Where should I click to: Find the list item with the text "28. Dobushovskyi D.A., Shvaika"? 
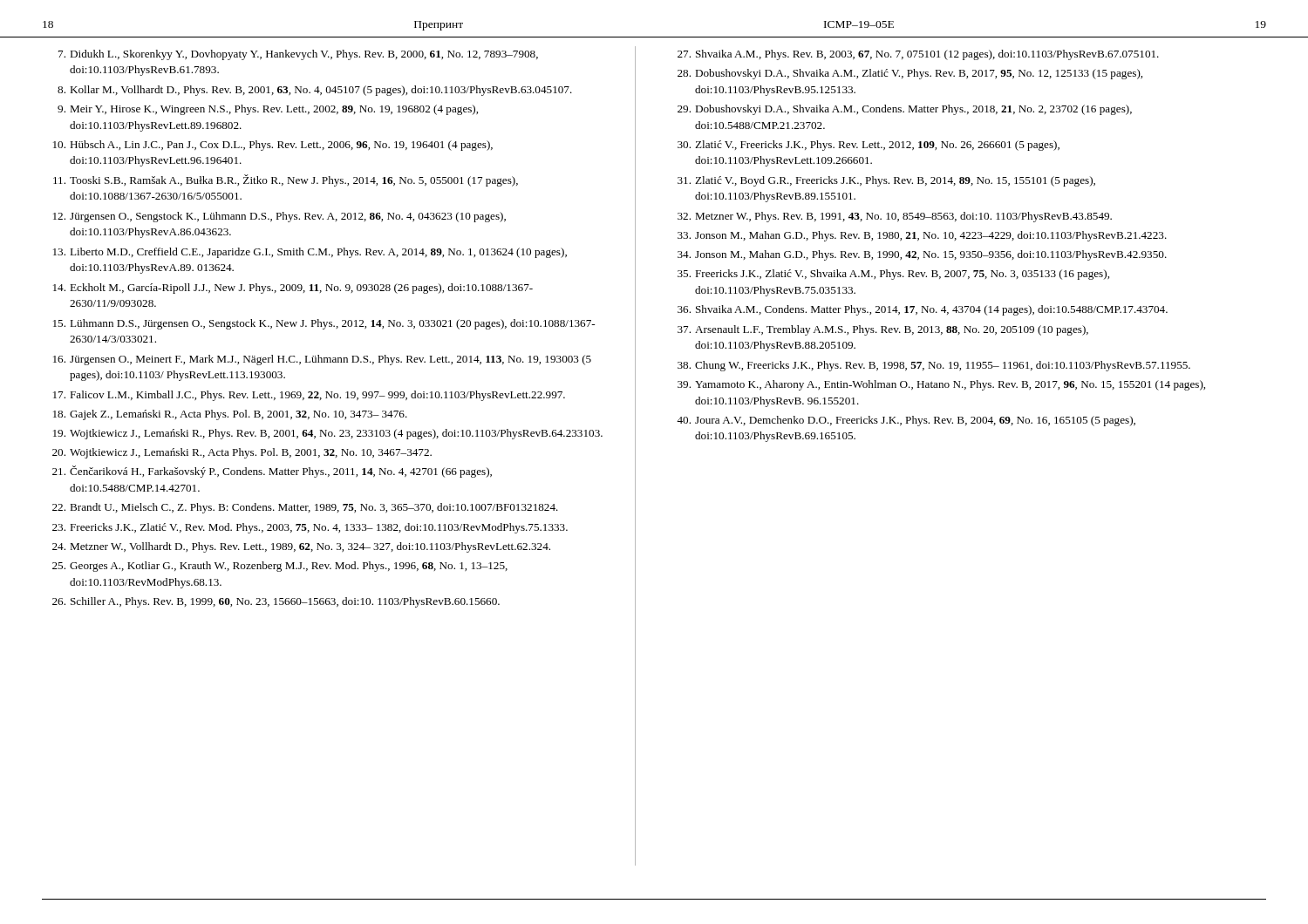948,82
